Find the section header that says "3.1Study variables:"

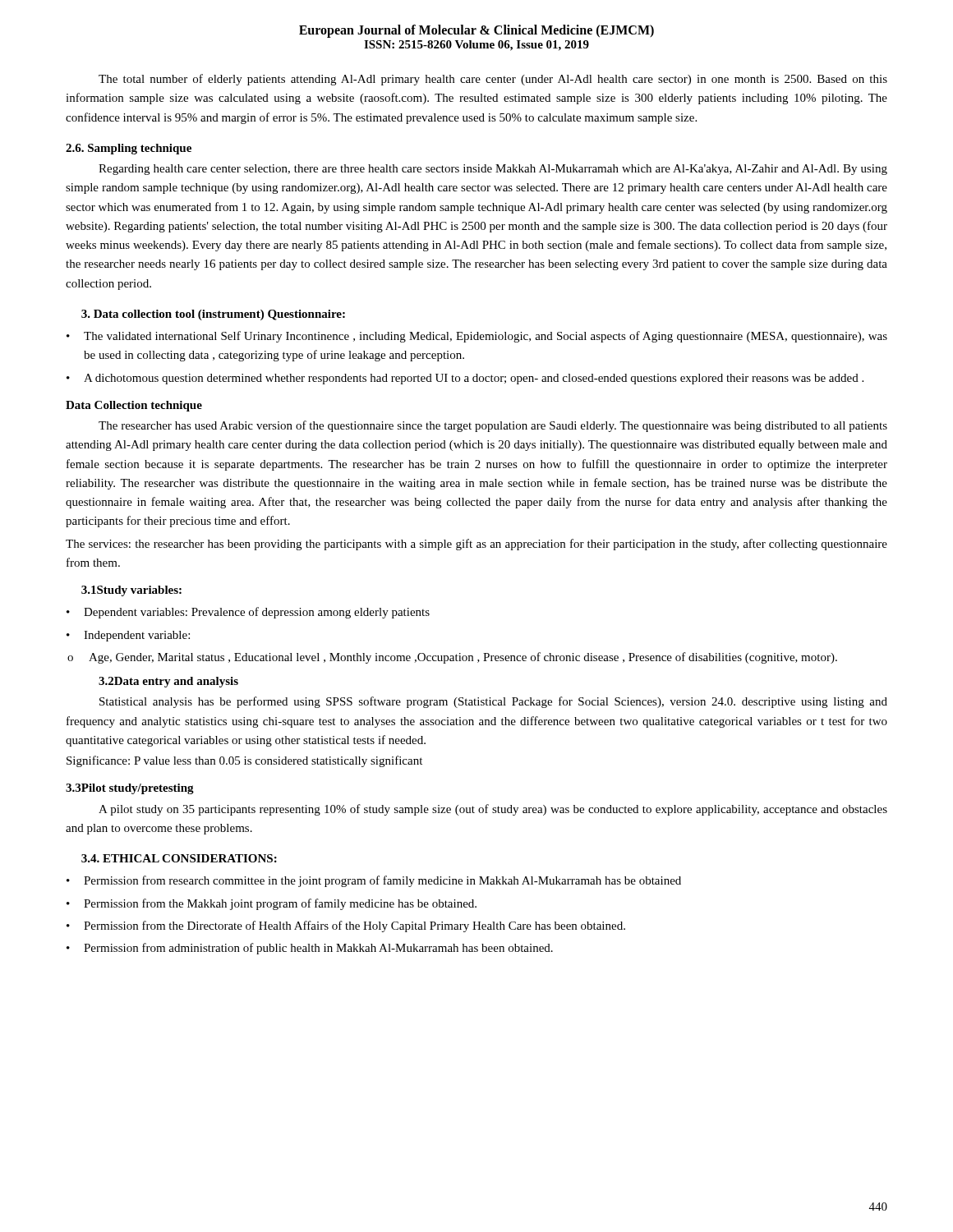pyautogui.click(x=124, y=590)
